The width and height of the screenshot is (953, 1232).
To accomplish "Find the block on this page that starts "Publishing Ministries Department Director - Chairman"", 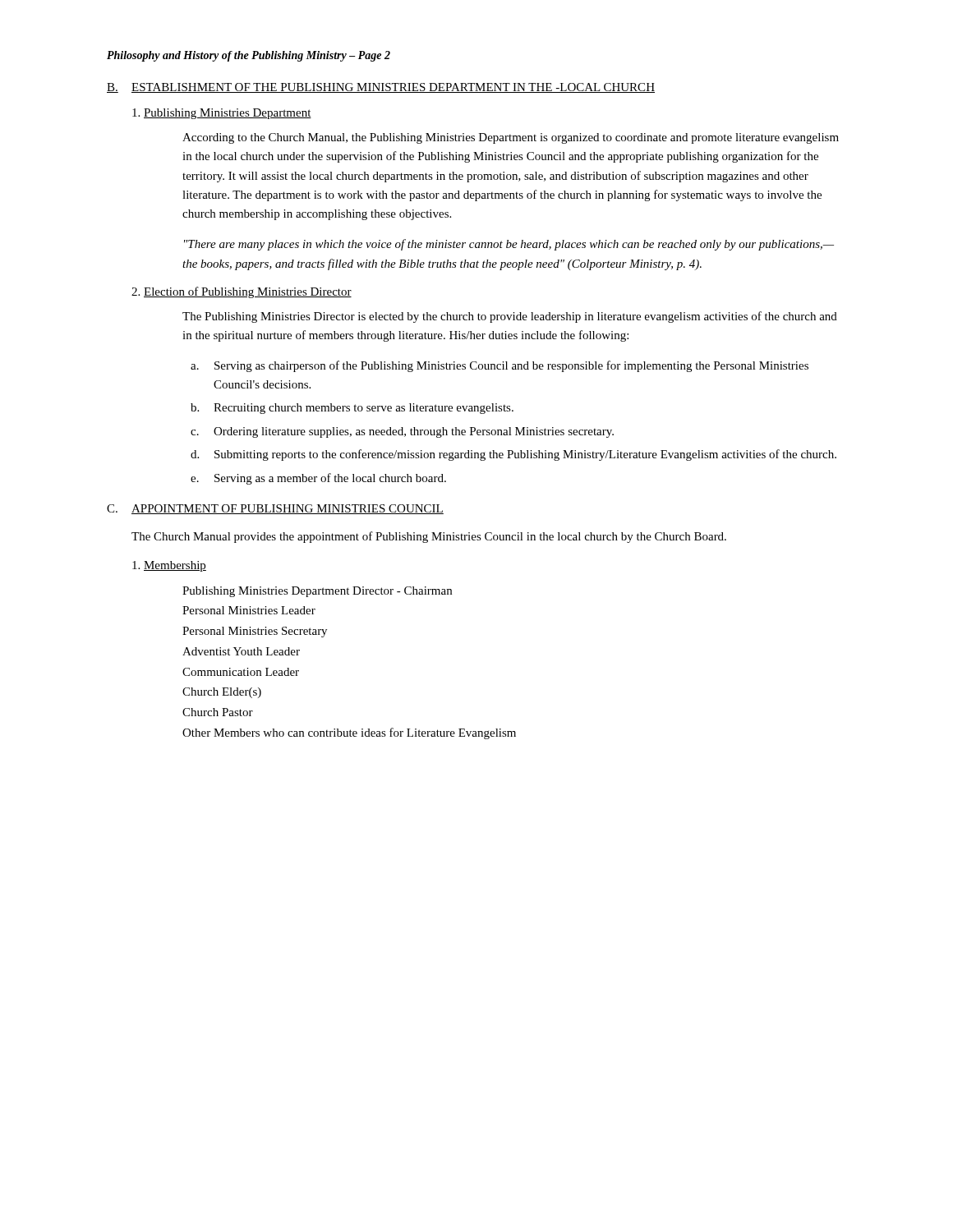I will click(x=317, y=592).
